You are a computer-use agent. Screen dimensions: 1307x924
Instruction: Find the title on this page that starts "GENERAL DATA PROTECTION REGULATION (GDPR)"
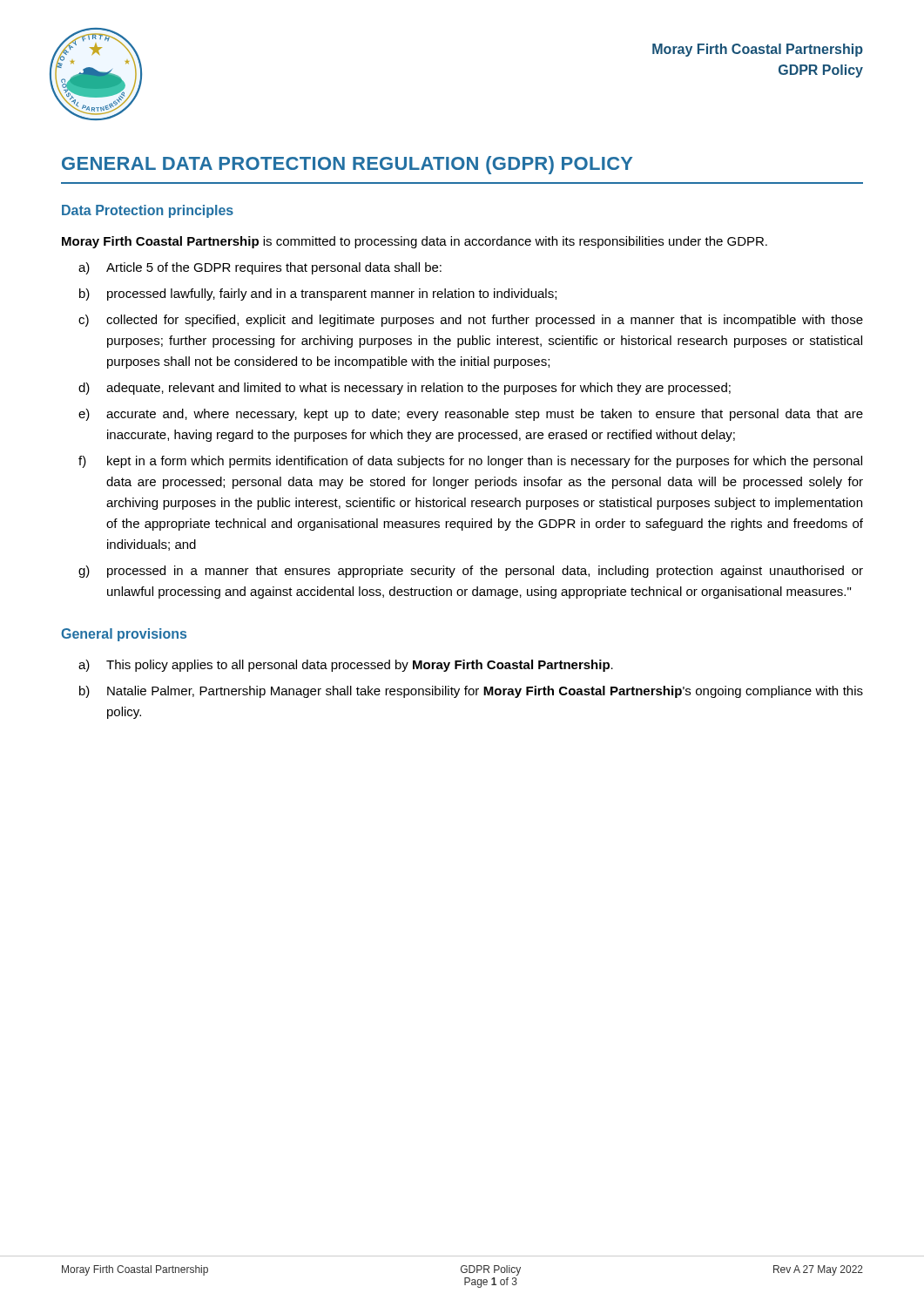(x=347, y=163)
